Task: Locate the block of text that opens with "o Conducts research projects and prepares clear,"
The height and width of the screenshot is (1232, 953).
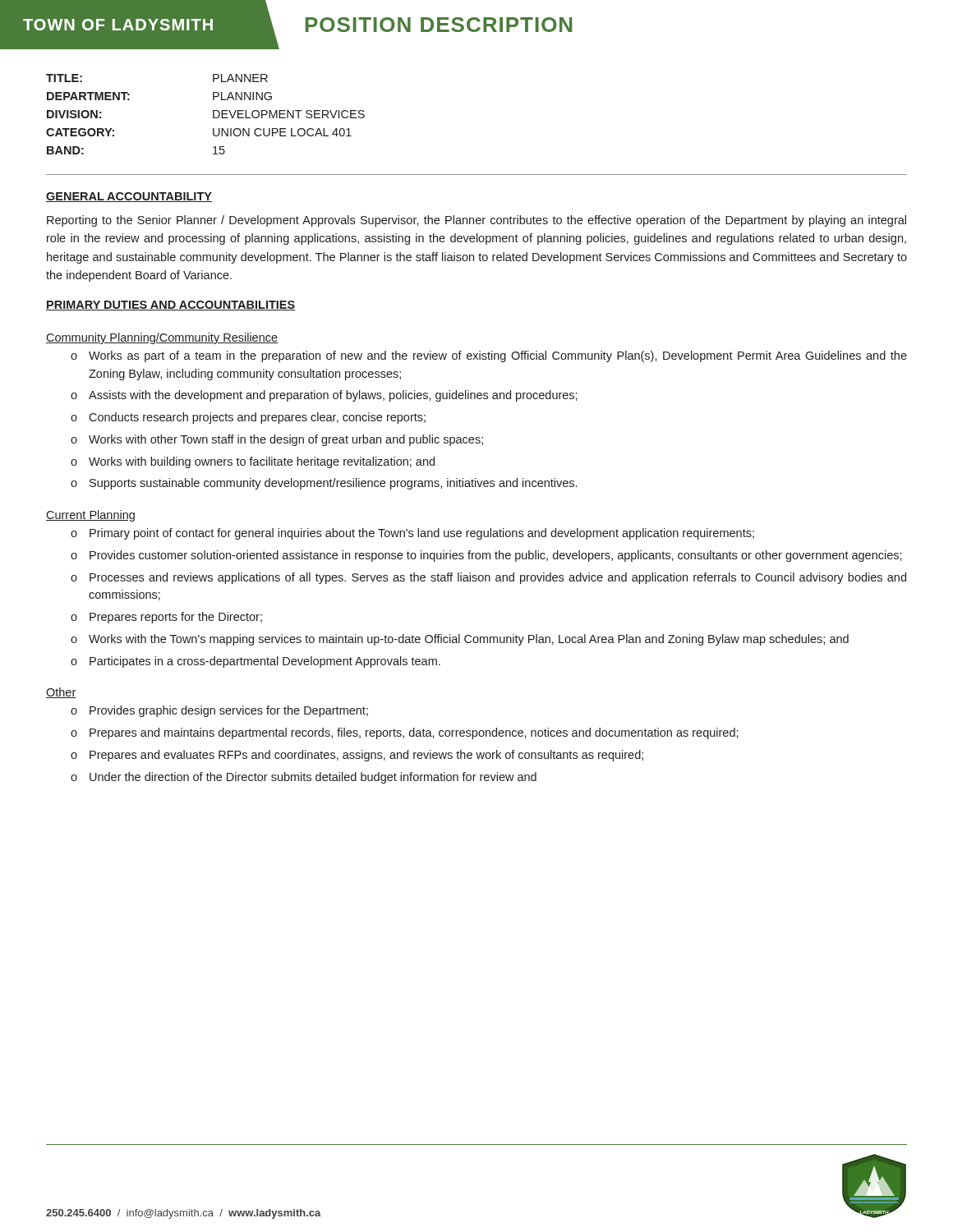Action: click(248, 418)
